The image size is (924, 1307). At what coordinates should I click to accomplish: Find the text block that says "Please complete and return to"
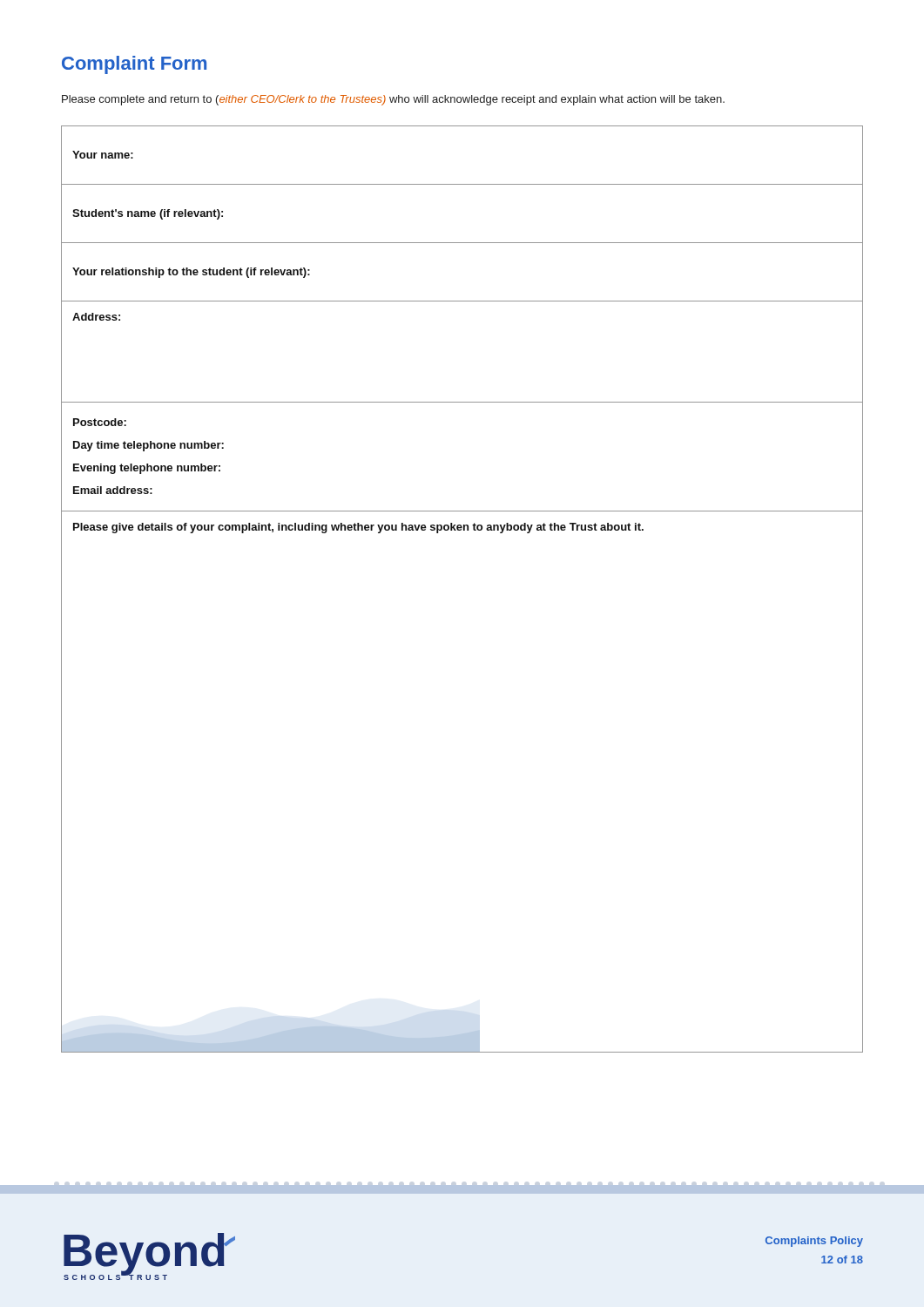coord(393,99)
